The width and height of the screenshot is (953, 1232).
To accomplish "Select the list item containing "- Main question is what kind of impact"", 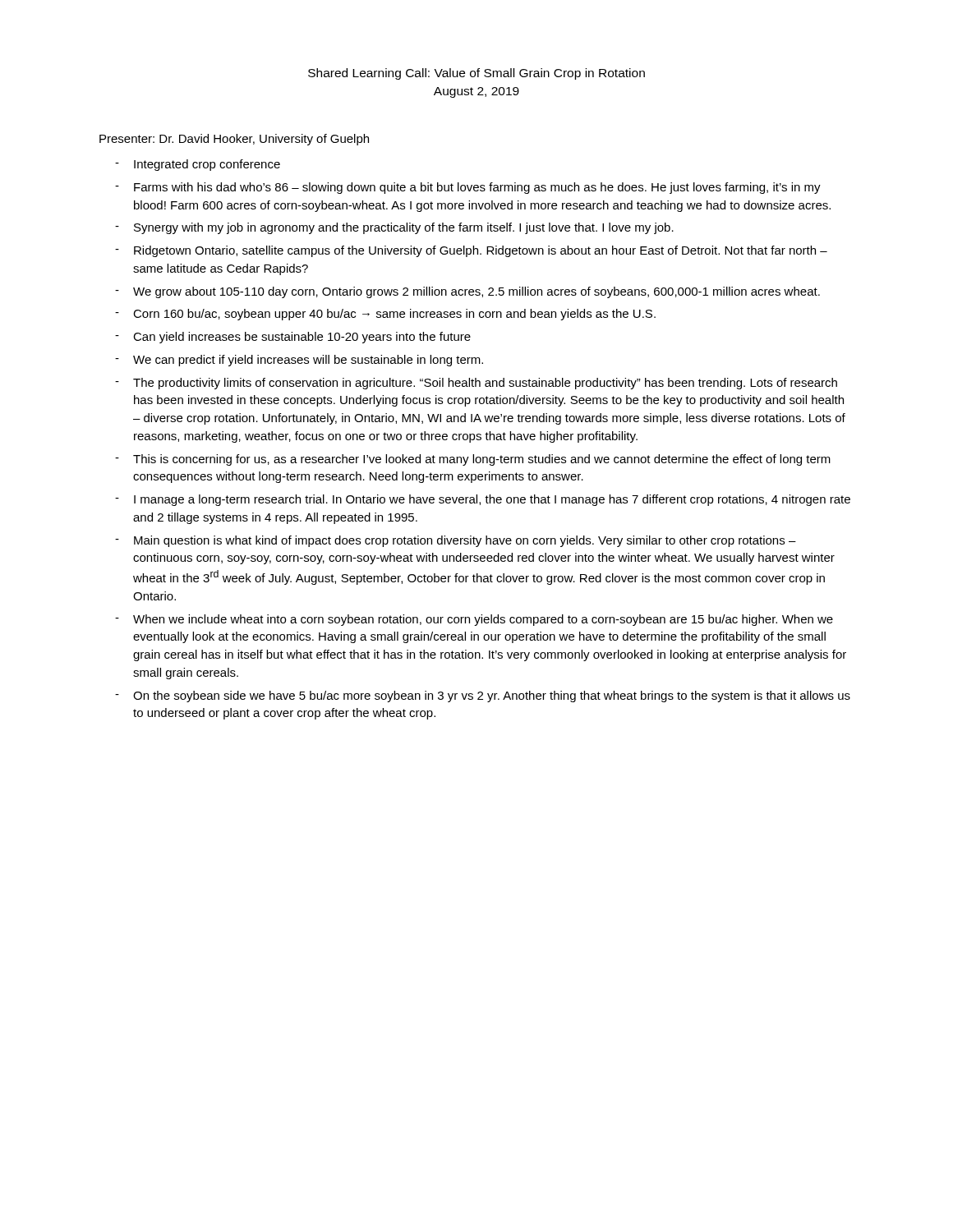I will pyautogui.click(x=485, y=568).
